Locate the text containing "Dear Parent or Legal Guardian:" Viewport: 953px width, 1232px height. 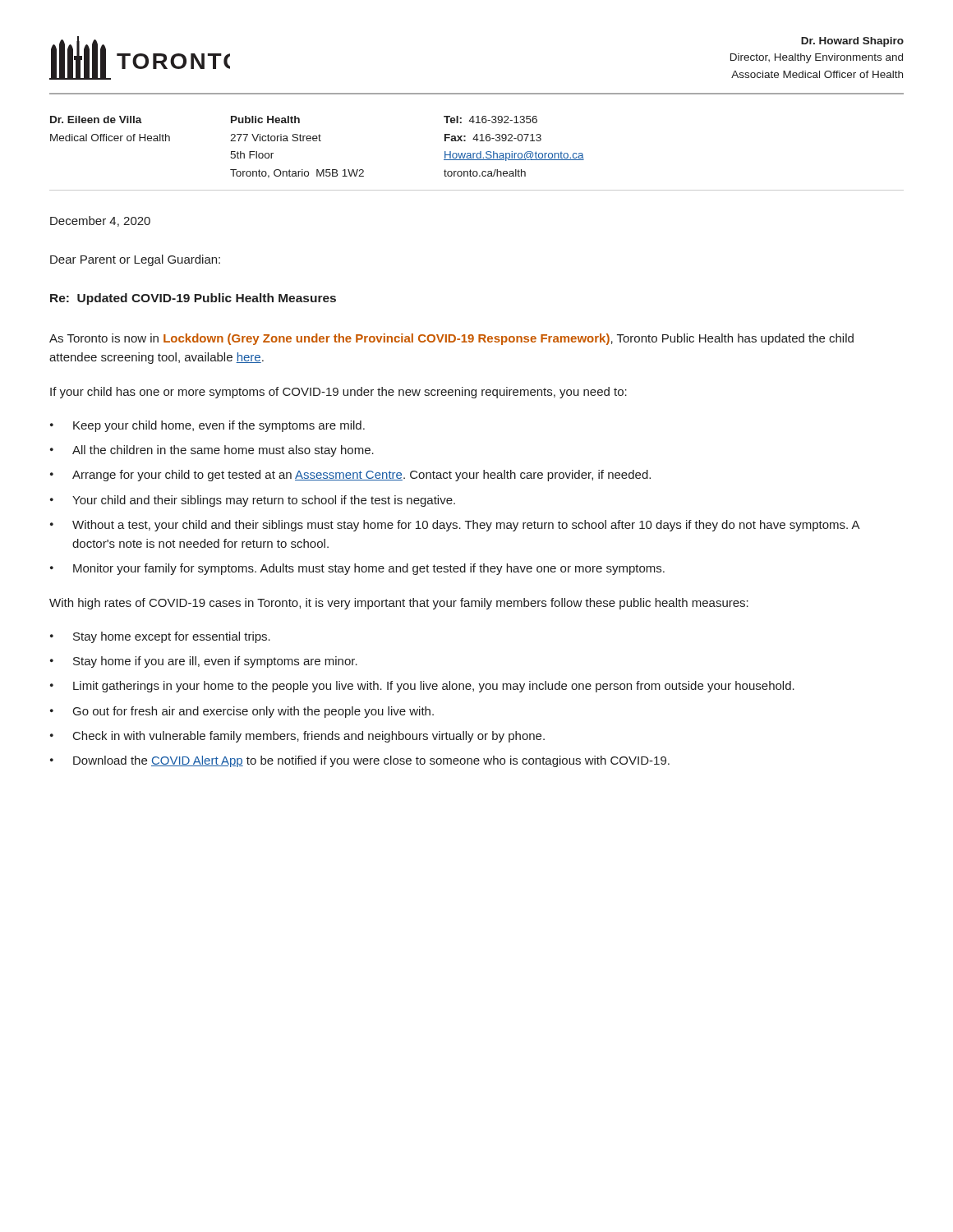(135, 259)
